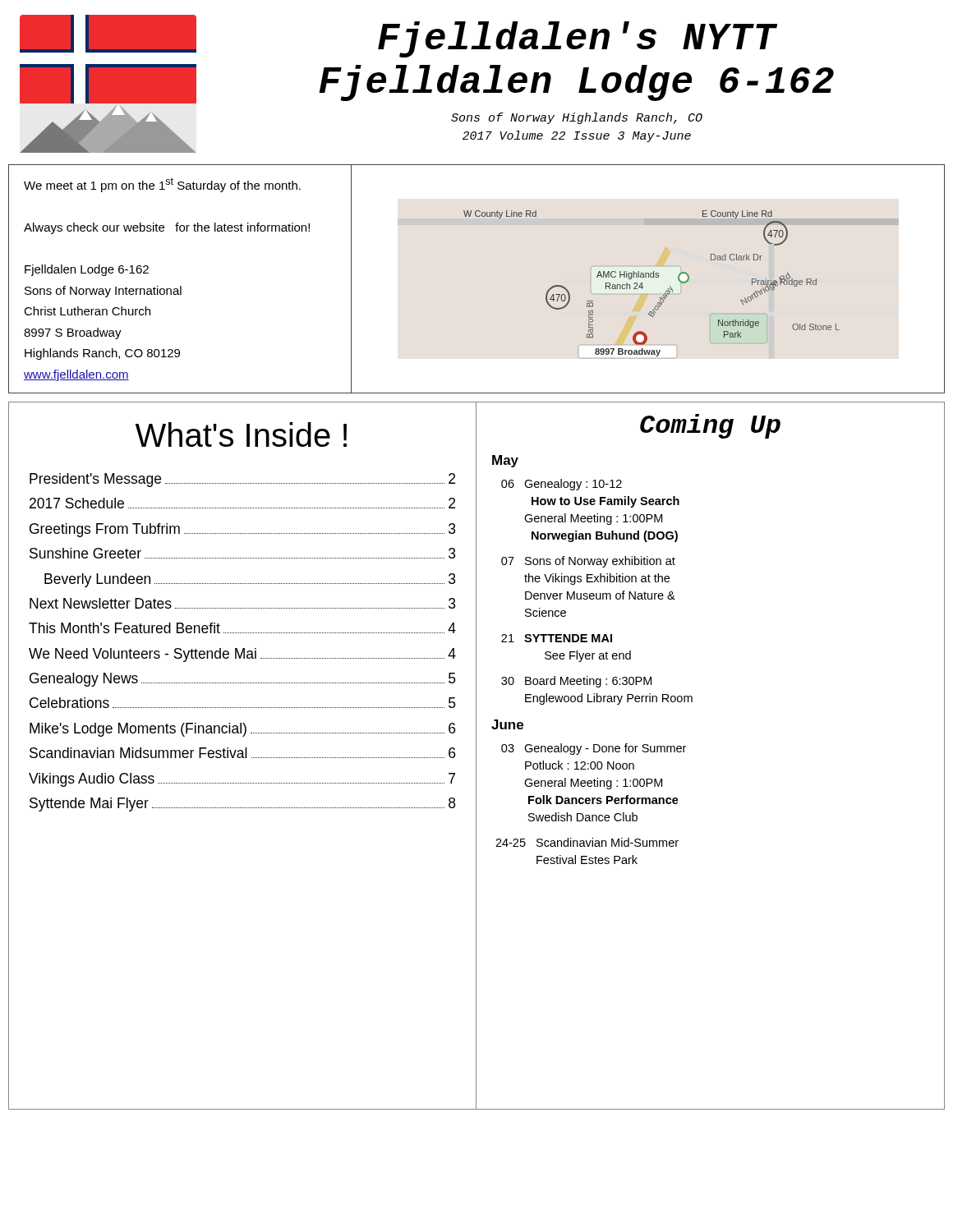Locate the text "President's Message 2"
This screenshot has height=1232, width=953.
[242, 479]
